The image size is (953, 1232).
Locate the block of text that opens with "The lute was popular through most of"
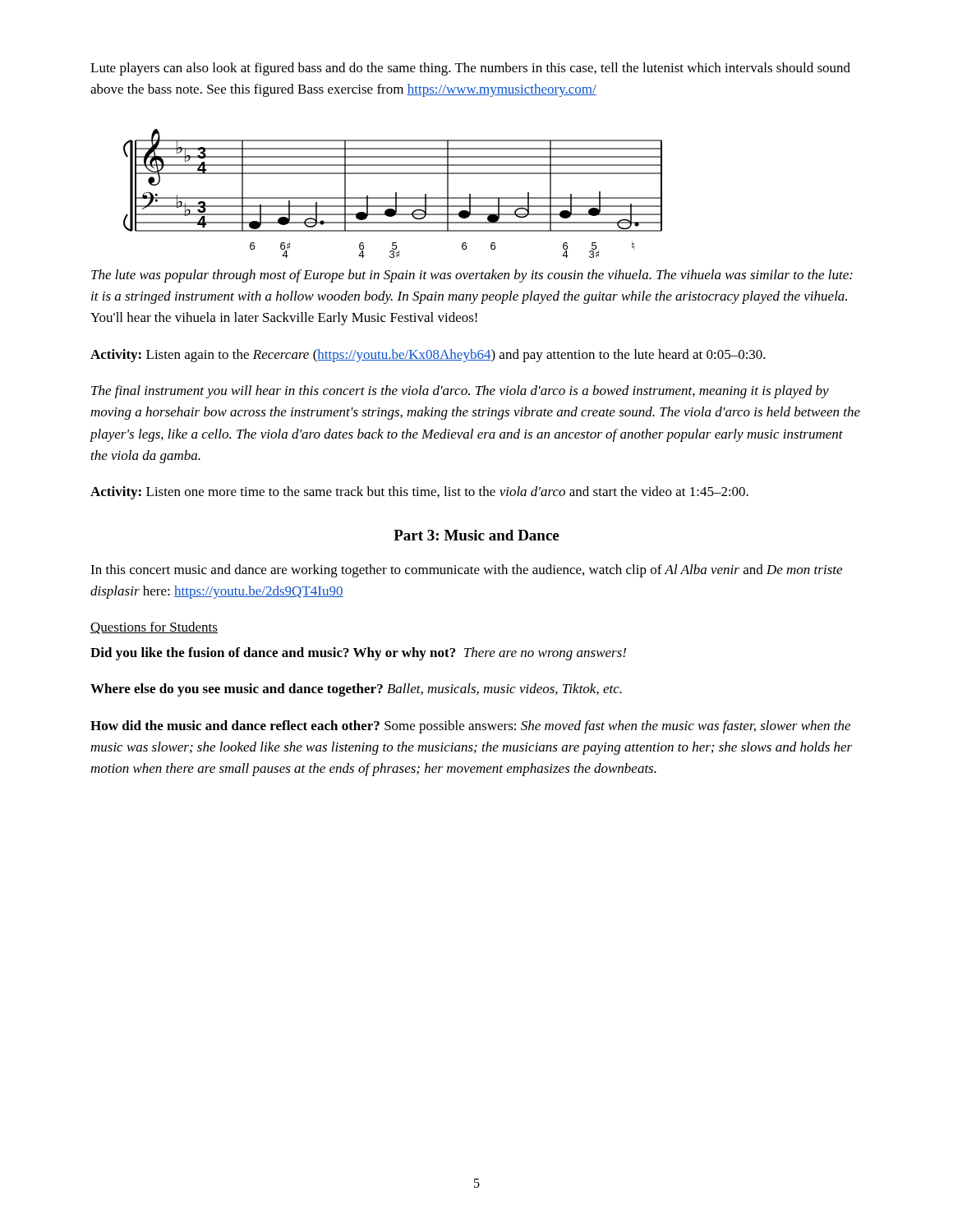pyautogui.click(x=472, y=296)
